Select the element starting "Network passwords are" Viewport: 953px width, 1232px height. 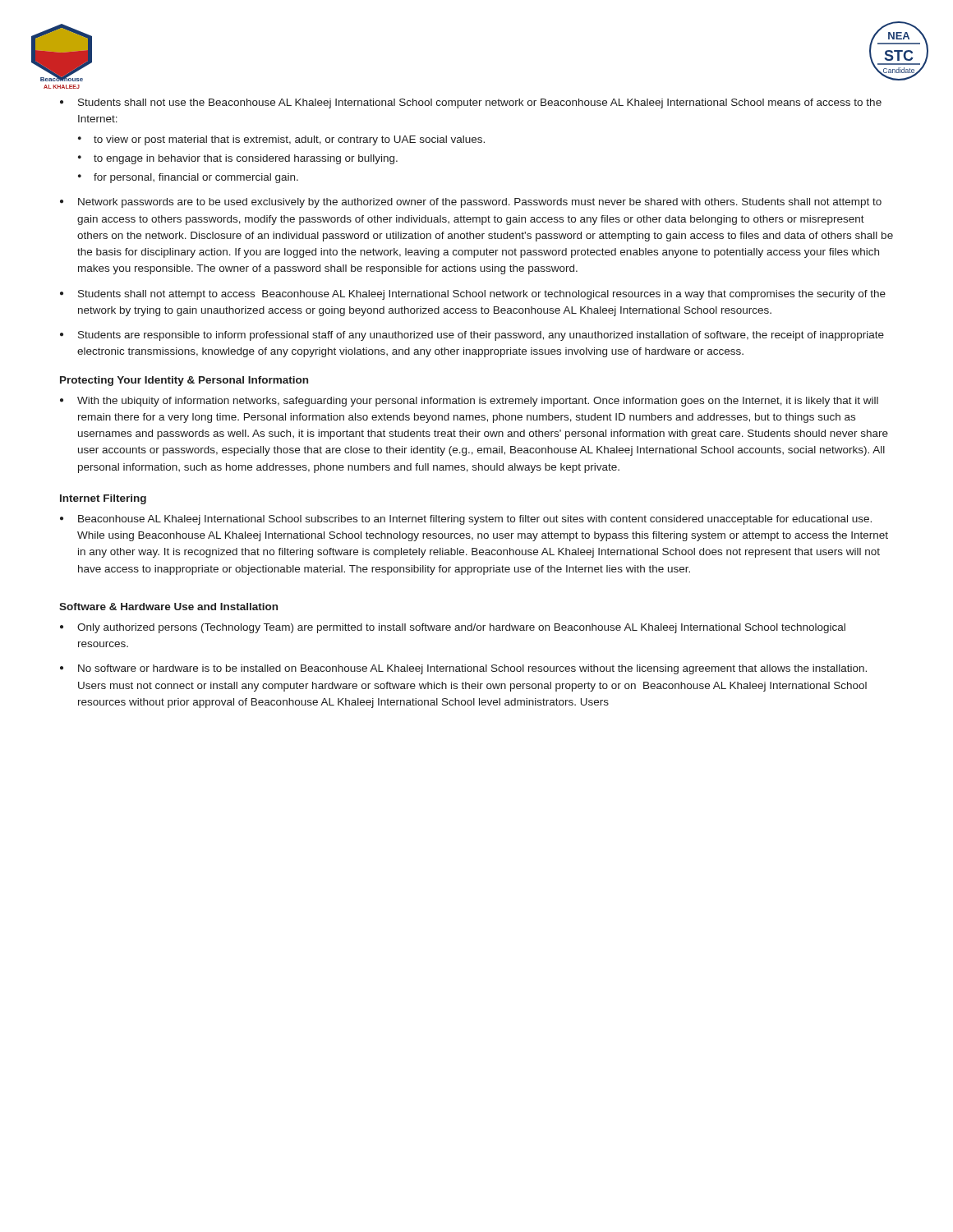point(485,235)
